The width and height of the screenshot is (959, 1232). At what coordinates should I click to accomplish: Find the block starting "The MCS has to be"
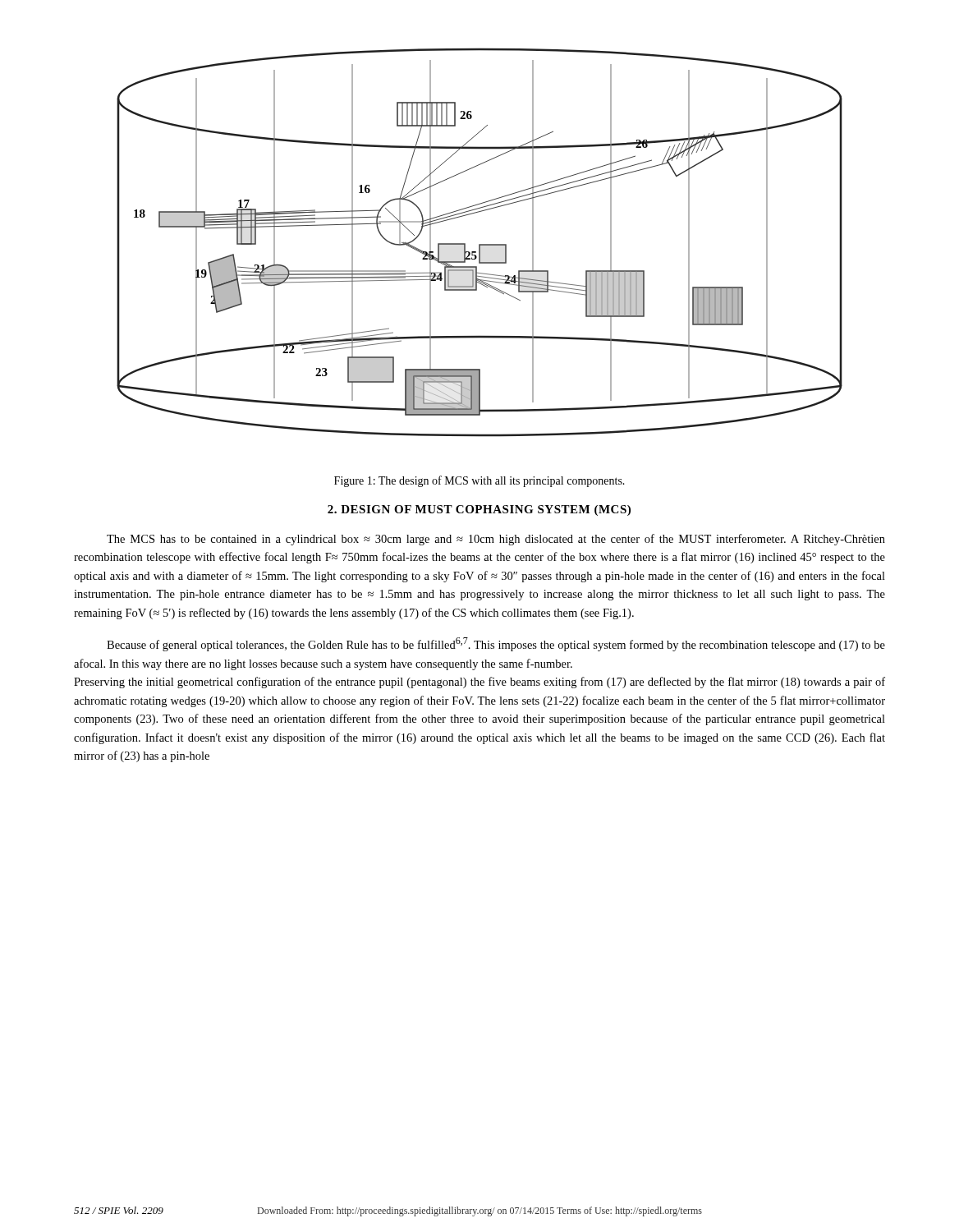pos(480,576)
